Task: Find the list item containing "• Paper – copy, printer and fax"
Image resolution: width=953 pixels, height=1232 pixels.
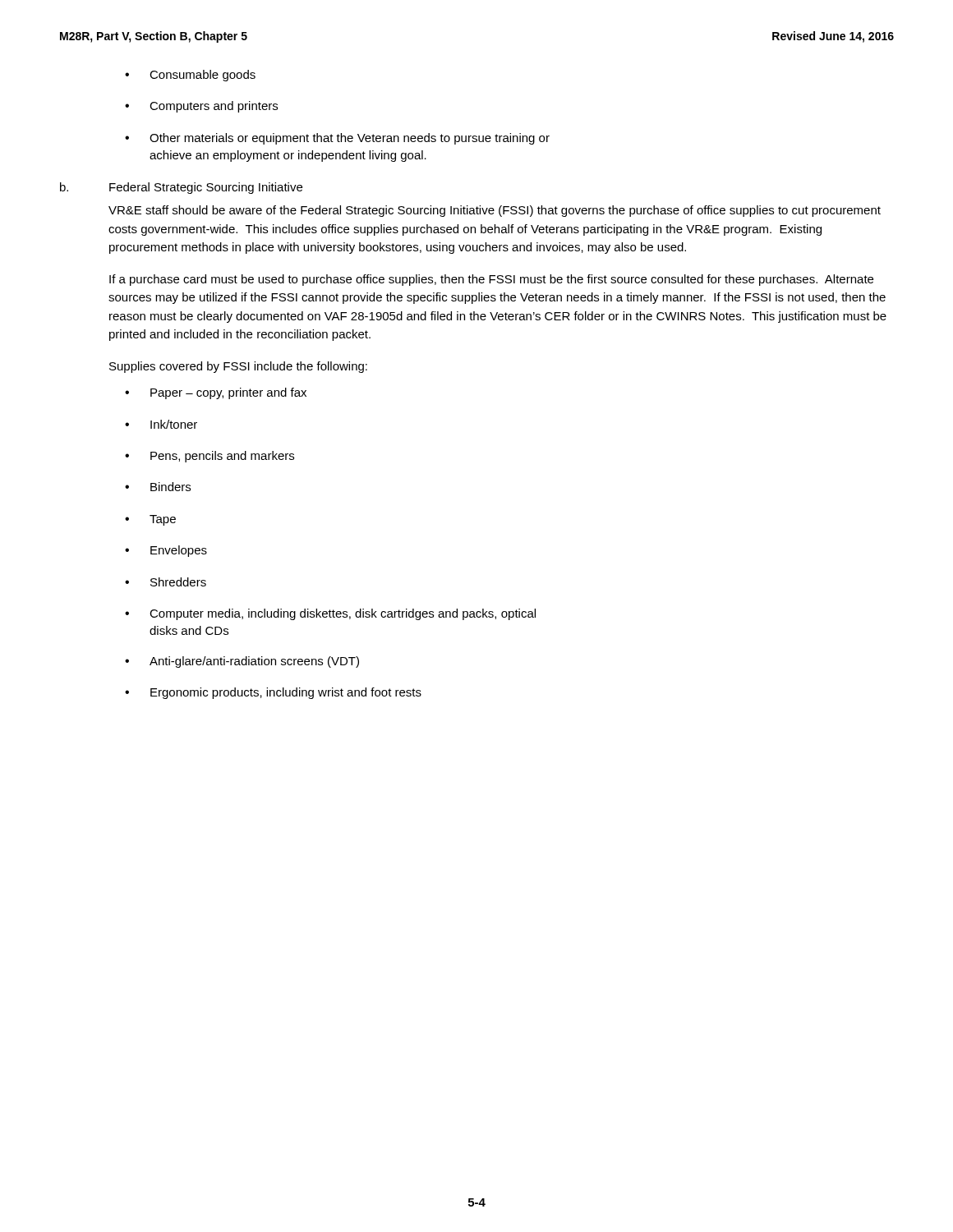Action: click(x=216, y=393)
